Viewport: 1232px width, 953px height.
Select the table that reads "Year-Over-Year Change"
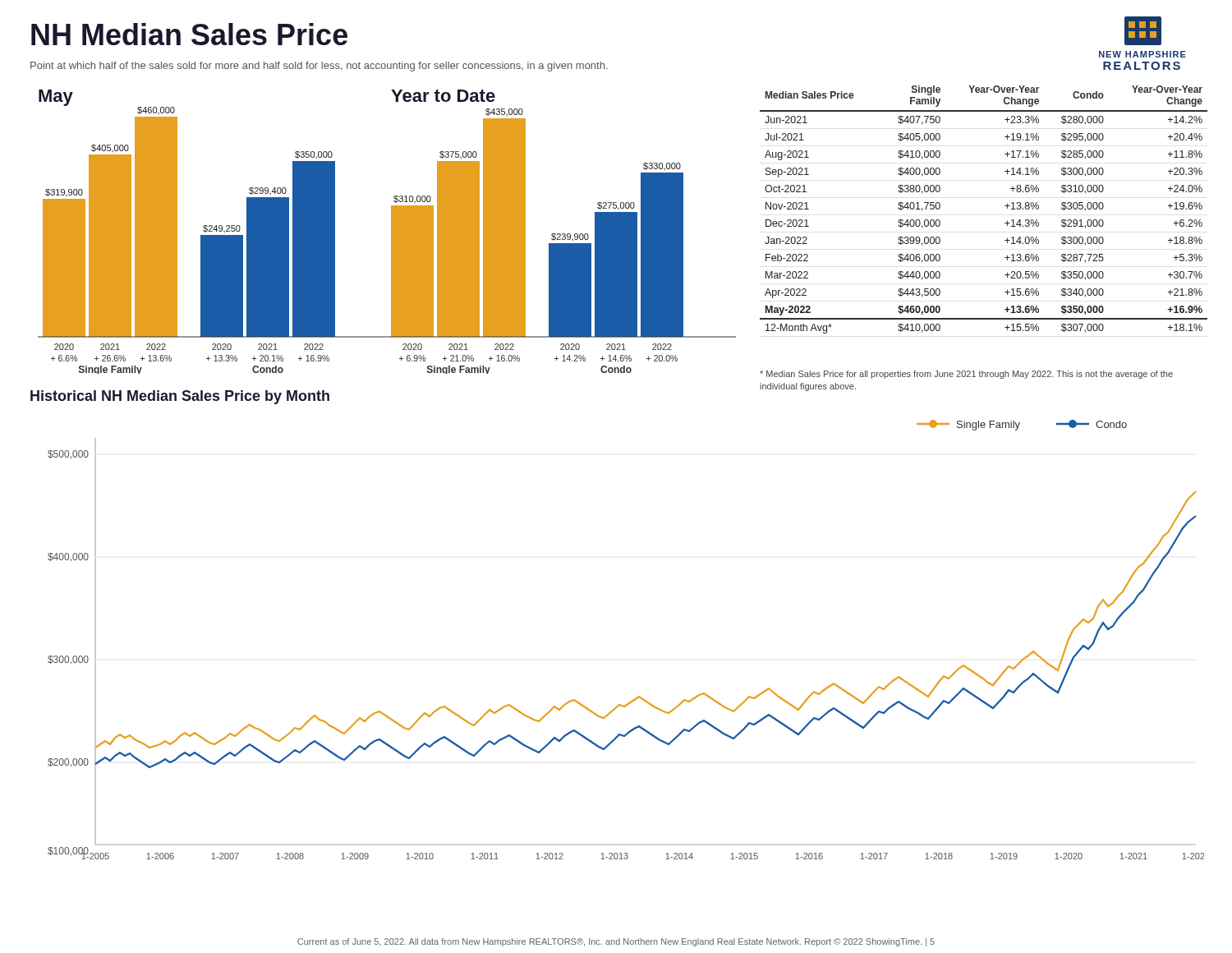tap(984, 209)
